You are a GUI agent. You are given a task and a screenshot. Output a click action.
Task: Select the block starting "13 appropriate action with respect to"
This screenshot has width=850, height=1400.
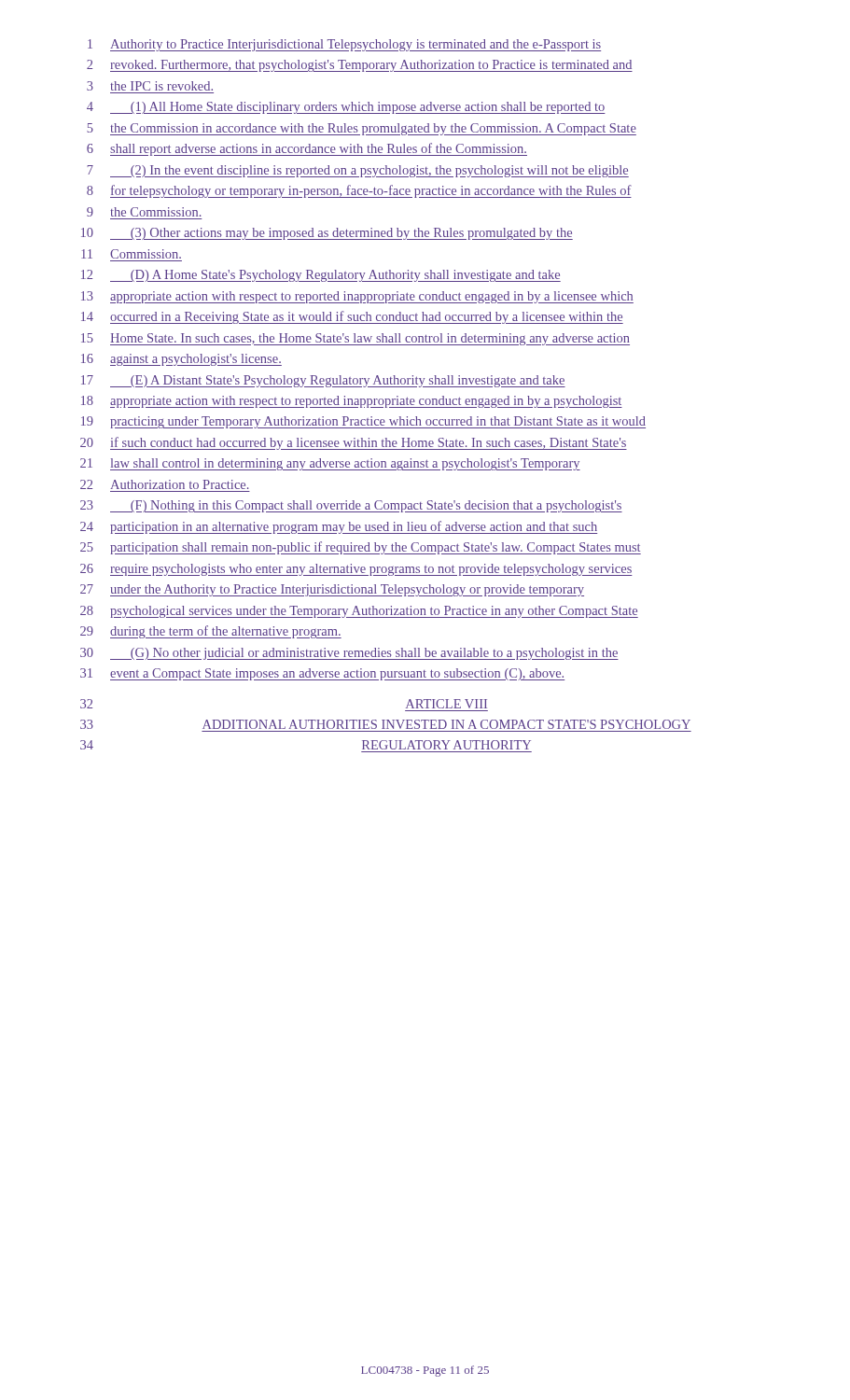(x=425, y=296)
